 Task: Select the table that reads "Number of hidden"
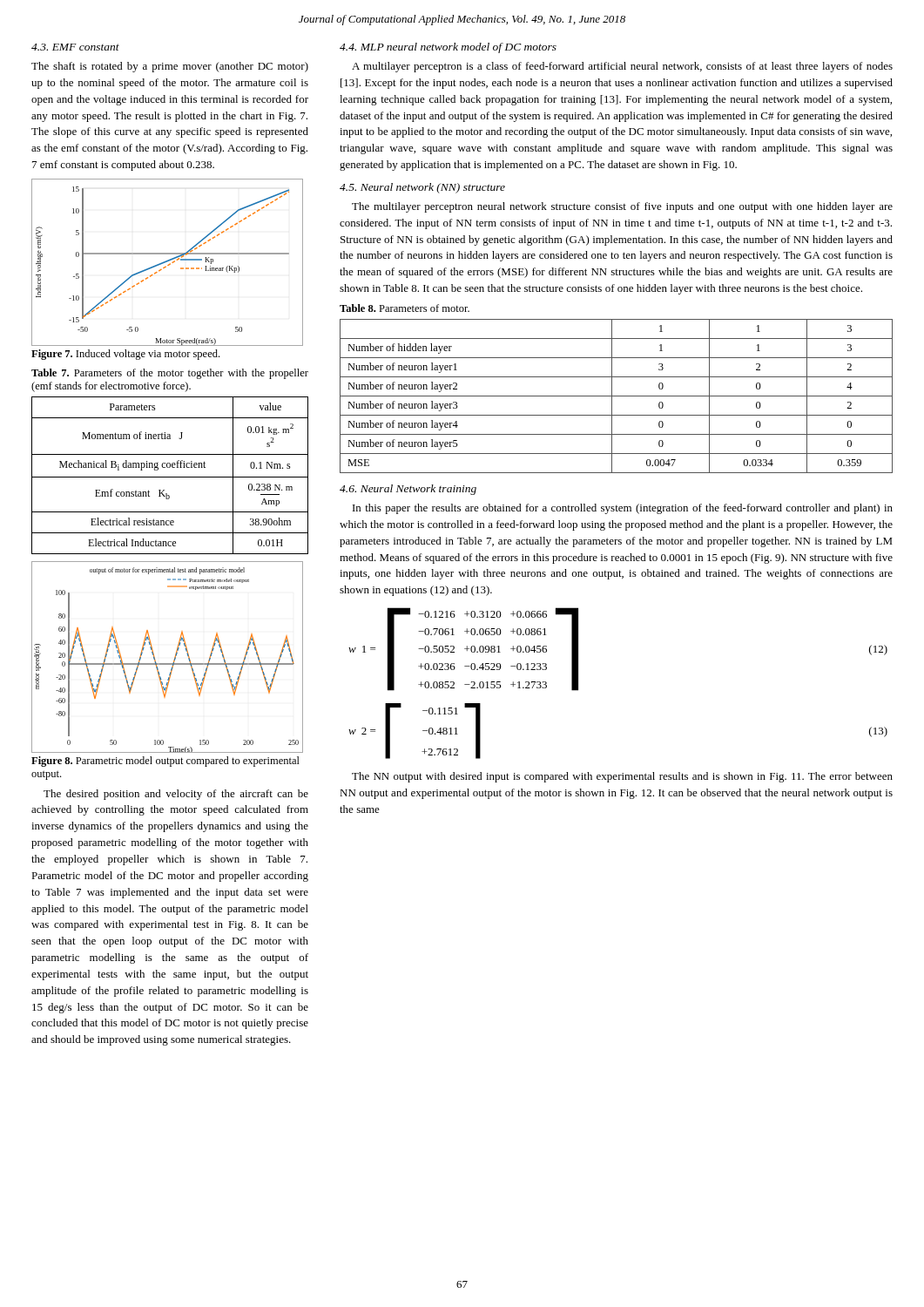tap(616, 396)
